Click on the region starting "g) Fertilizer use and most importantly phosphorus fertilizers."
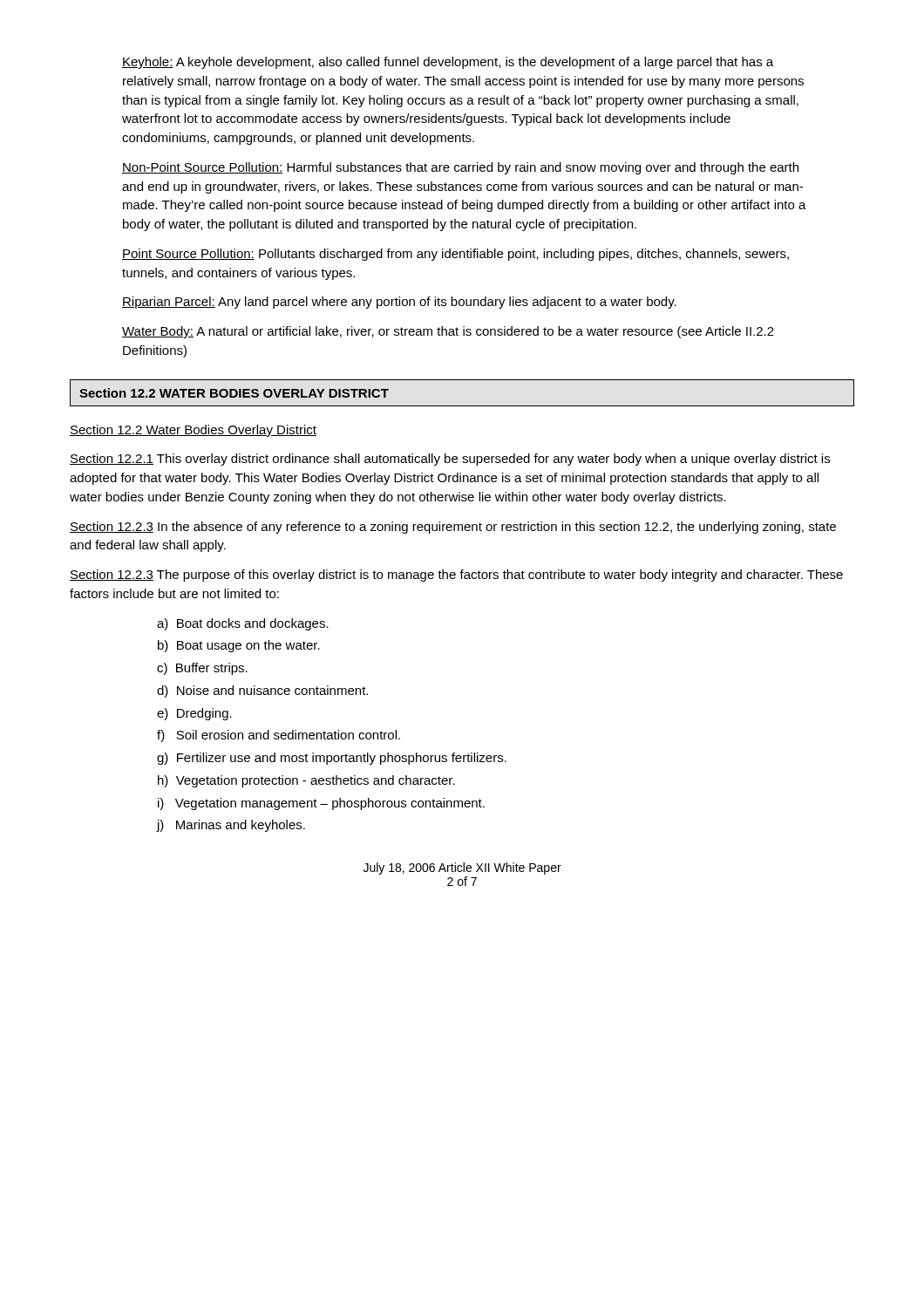Image resolution: width=924 pixels, height=1308 pixels. (332, 757)
